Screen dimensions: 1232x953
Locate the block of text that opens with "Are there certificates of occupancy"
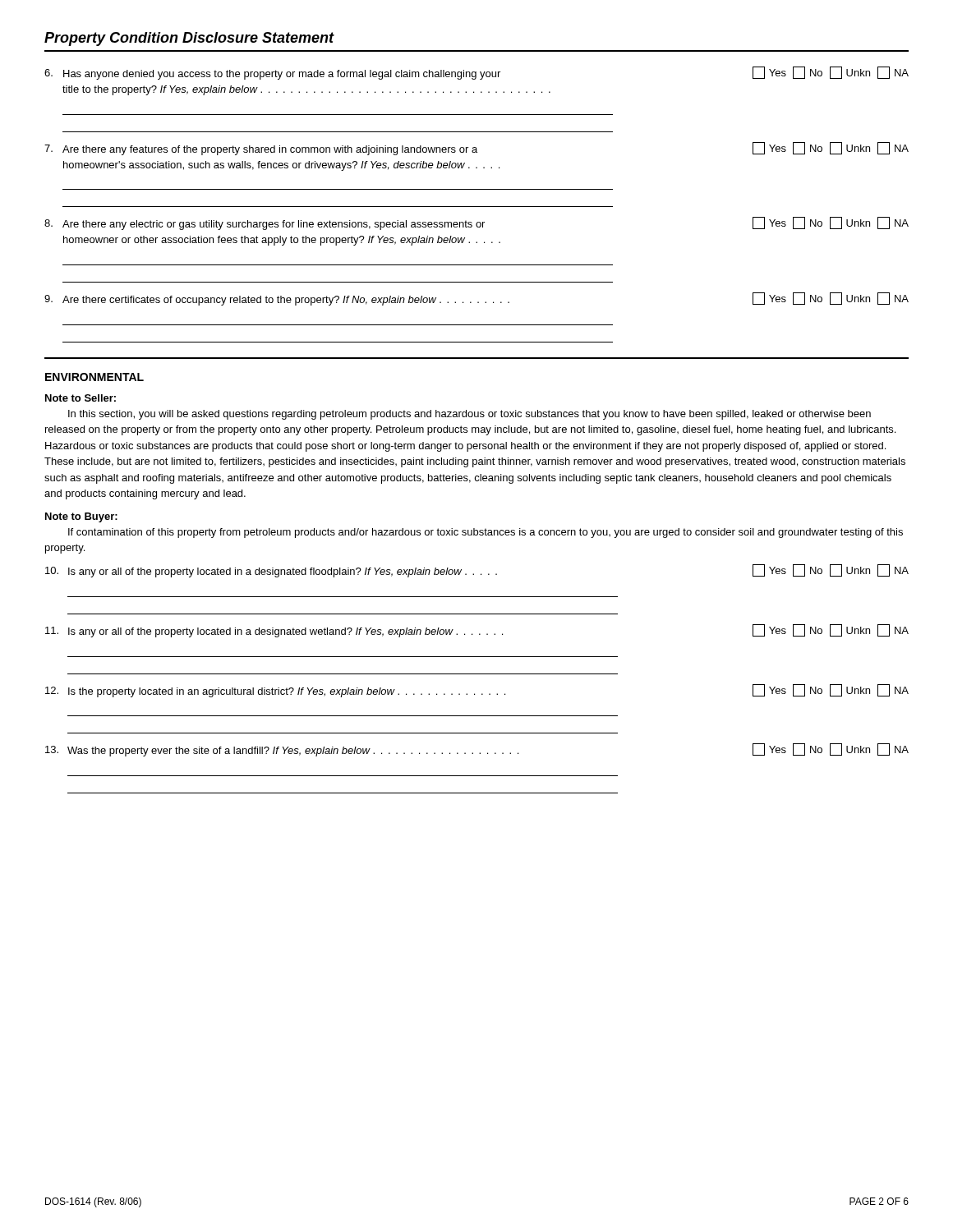(x=476, y=317)
